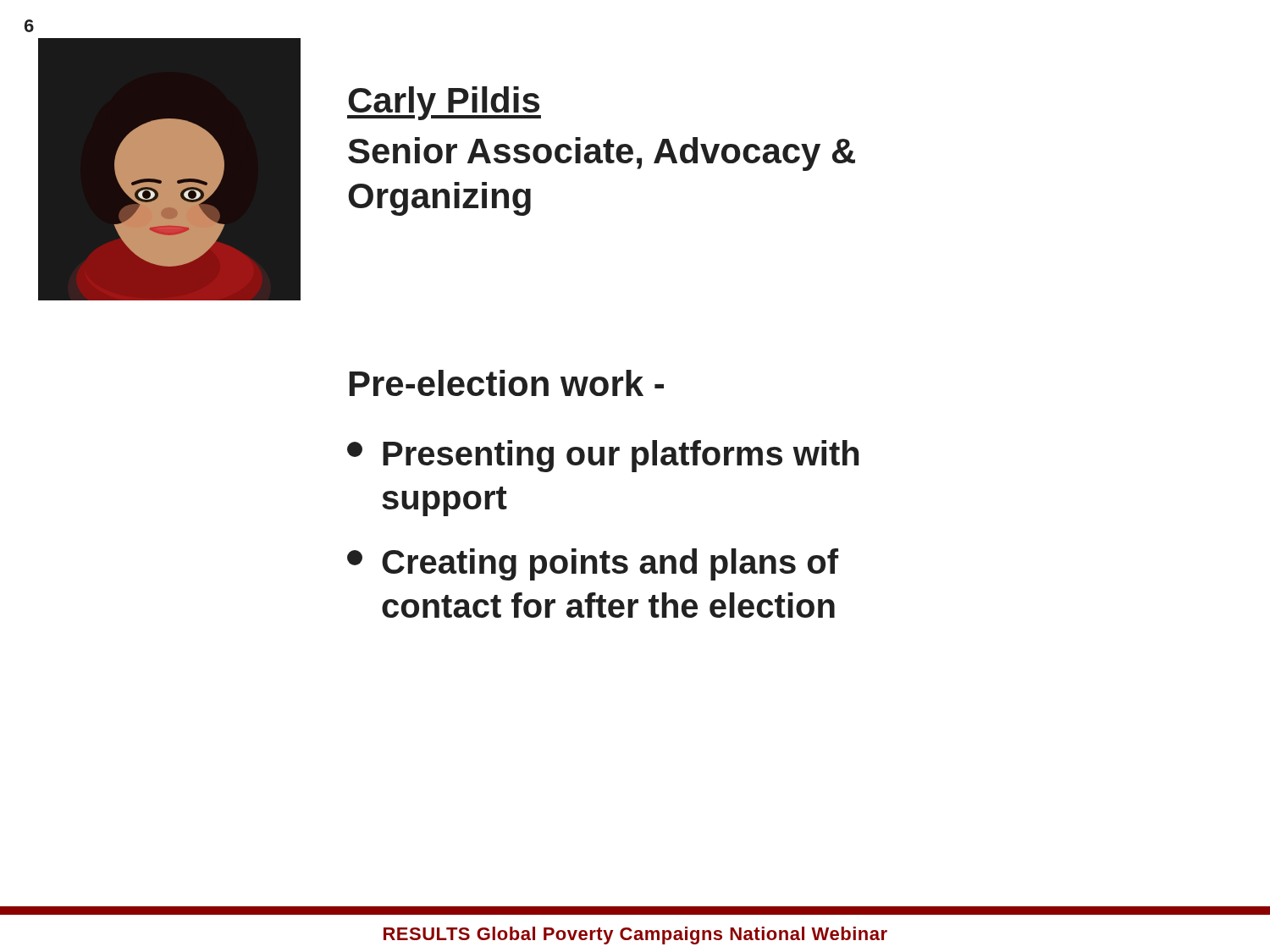Locate the photo
1270x952 pixels.
169,169
